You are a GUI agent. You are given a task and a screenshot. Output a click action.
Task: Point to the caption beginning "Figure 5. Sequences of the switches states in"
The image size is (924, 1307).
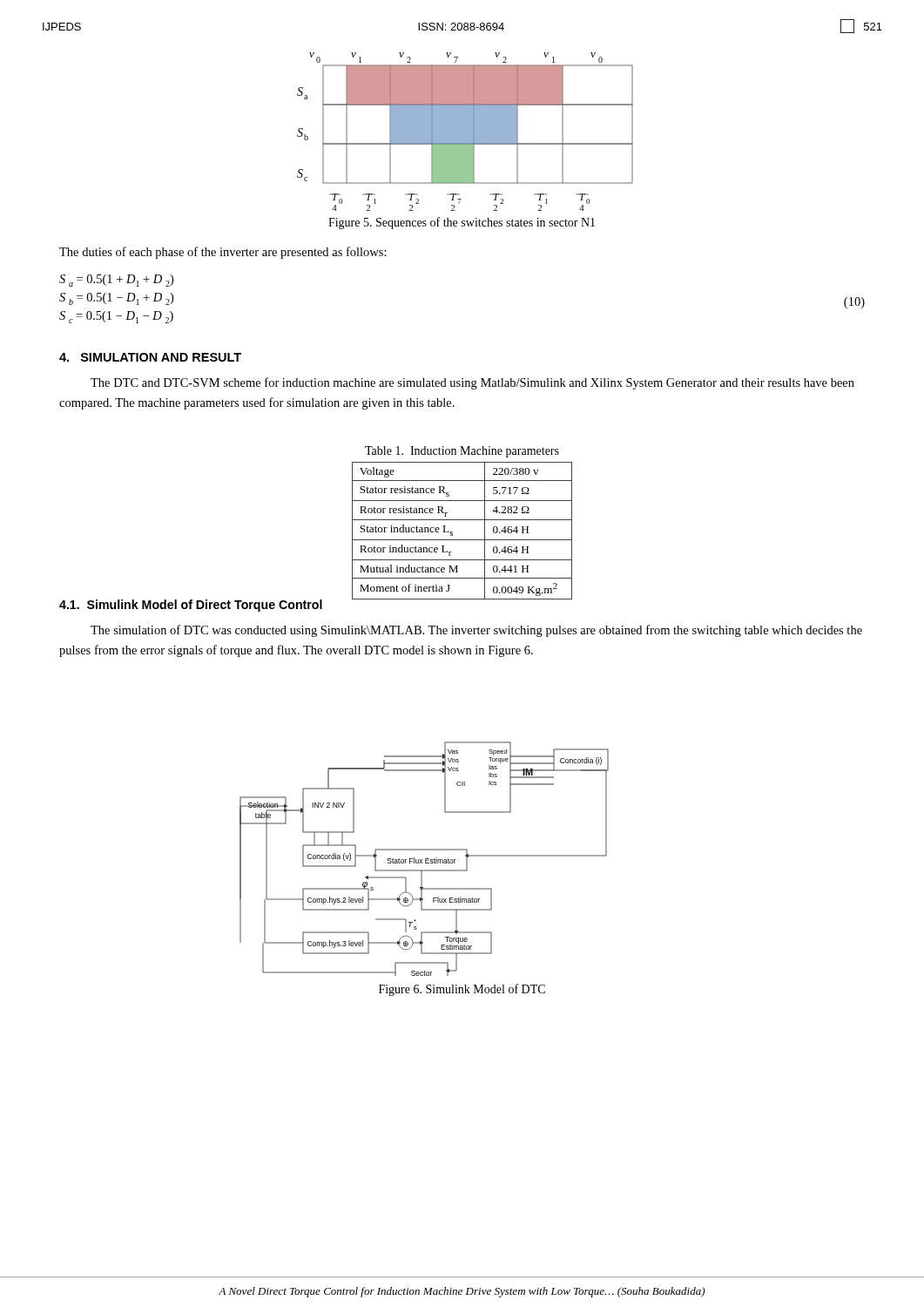462,223
